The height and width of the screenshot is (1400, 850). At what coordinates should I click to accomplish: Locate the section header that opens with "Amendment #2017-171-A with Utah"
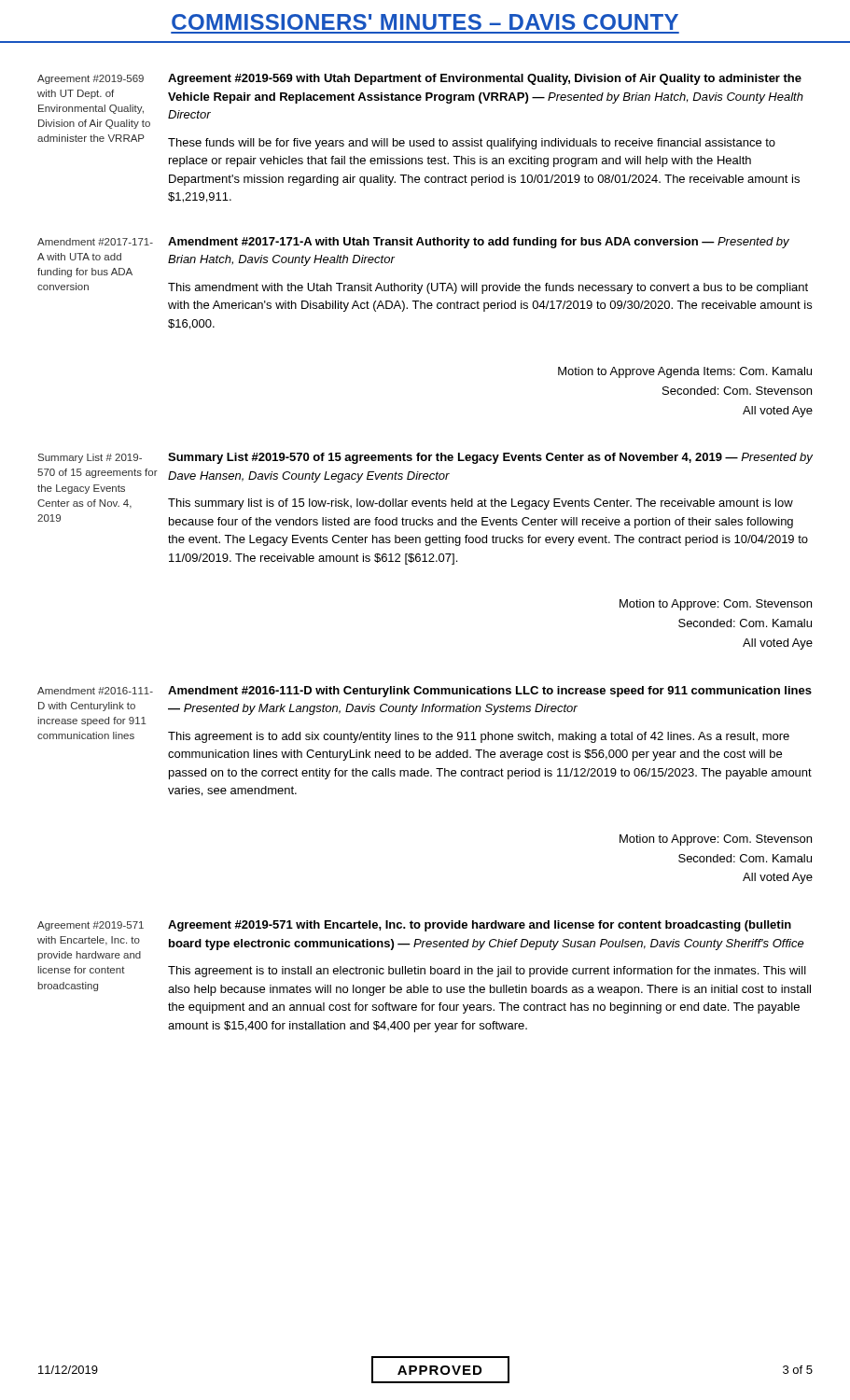(x=478, y=250)
